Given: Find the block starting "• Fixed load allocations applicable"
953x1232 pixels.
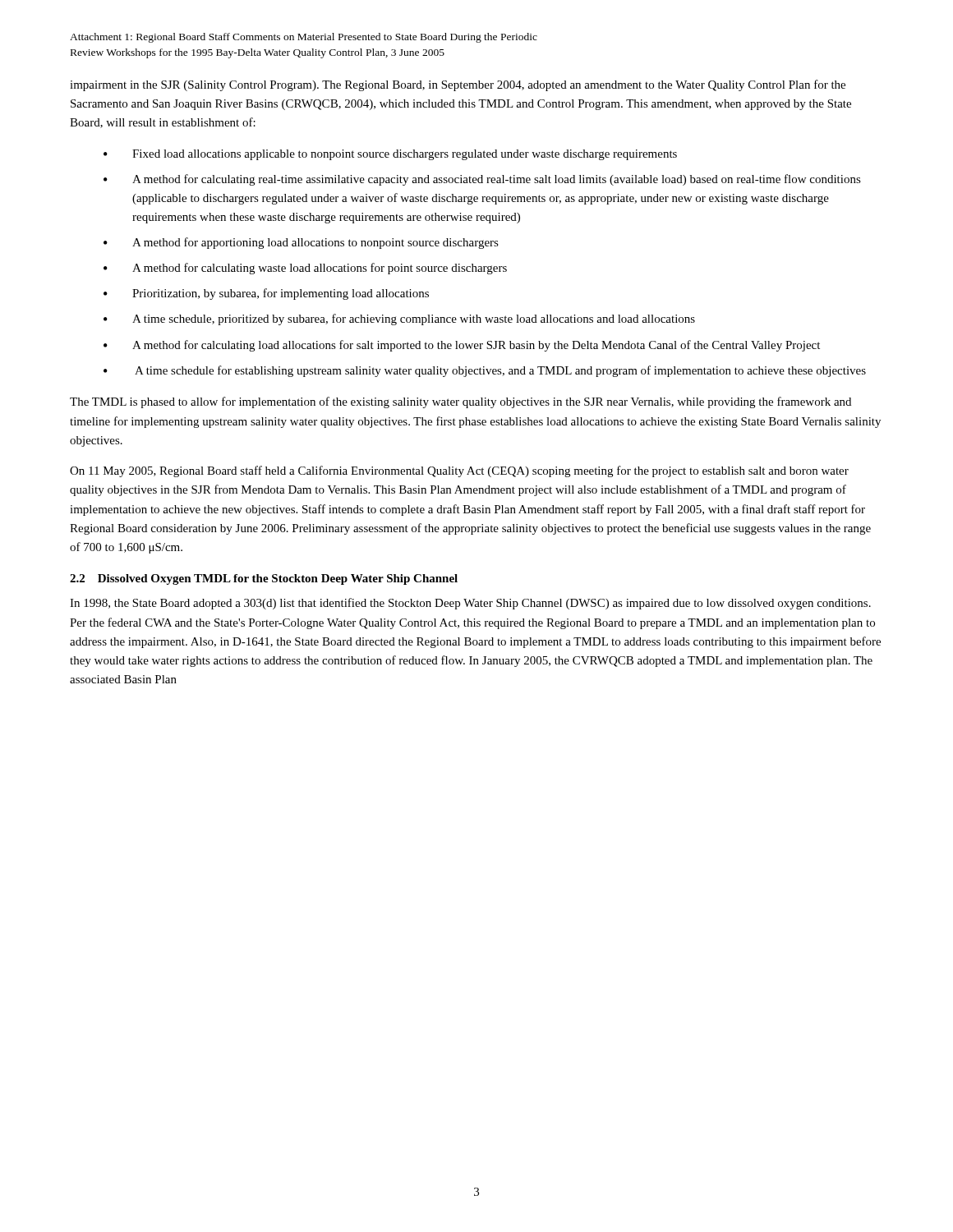Looking at the screenshot, I should point(476,154).
